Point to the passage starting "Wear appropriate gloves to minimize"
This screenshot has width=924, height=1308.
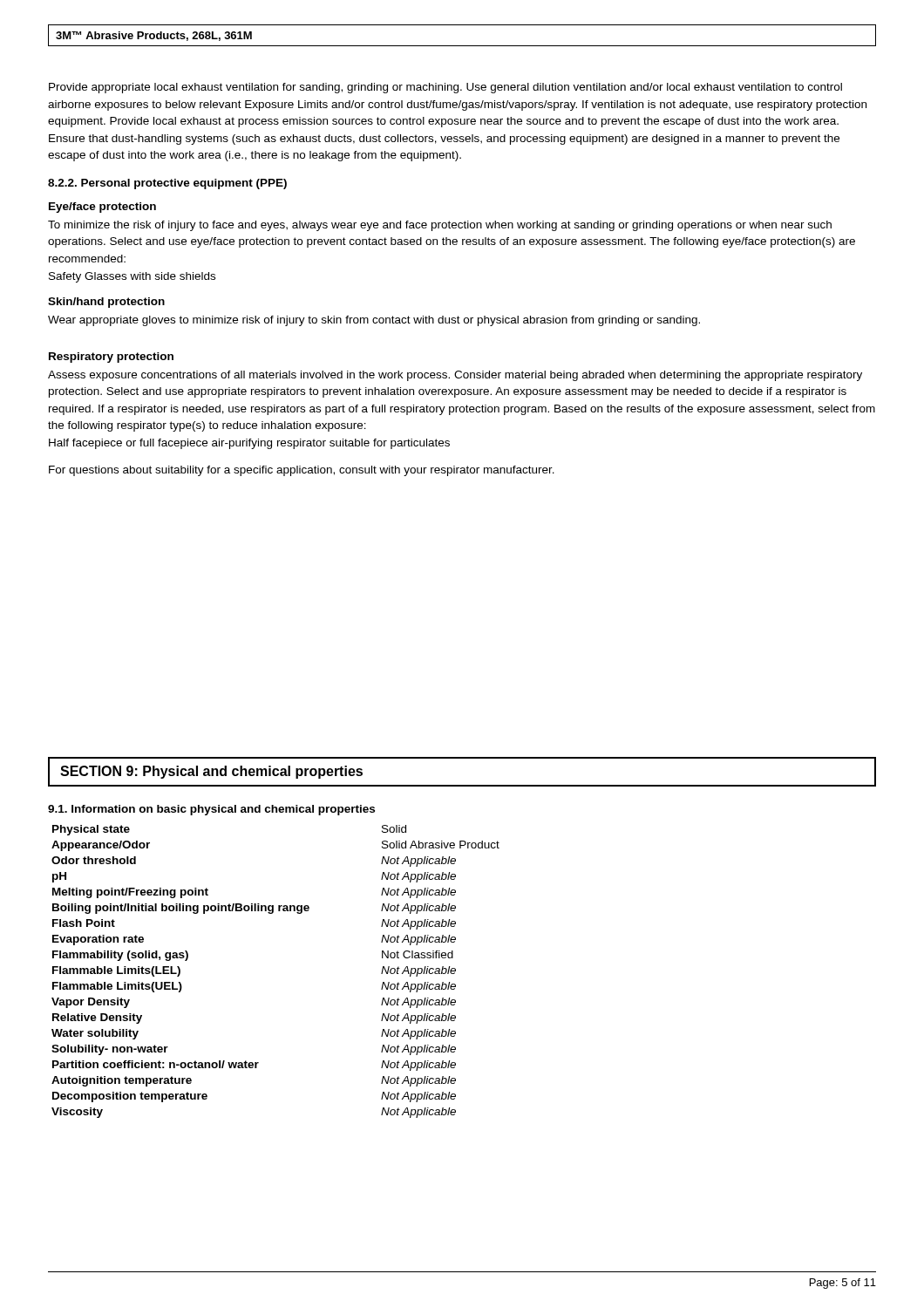pos(375,320)
